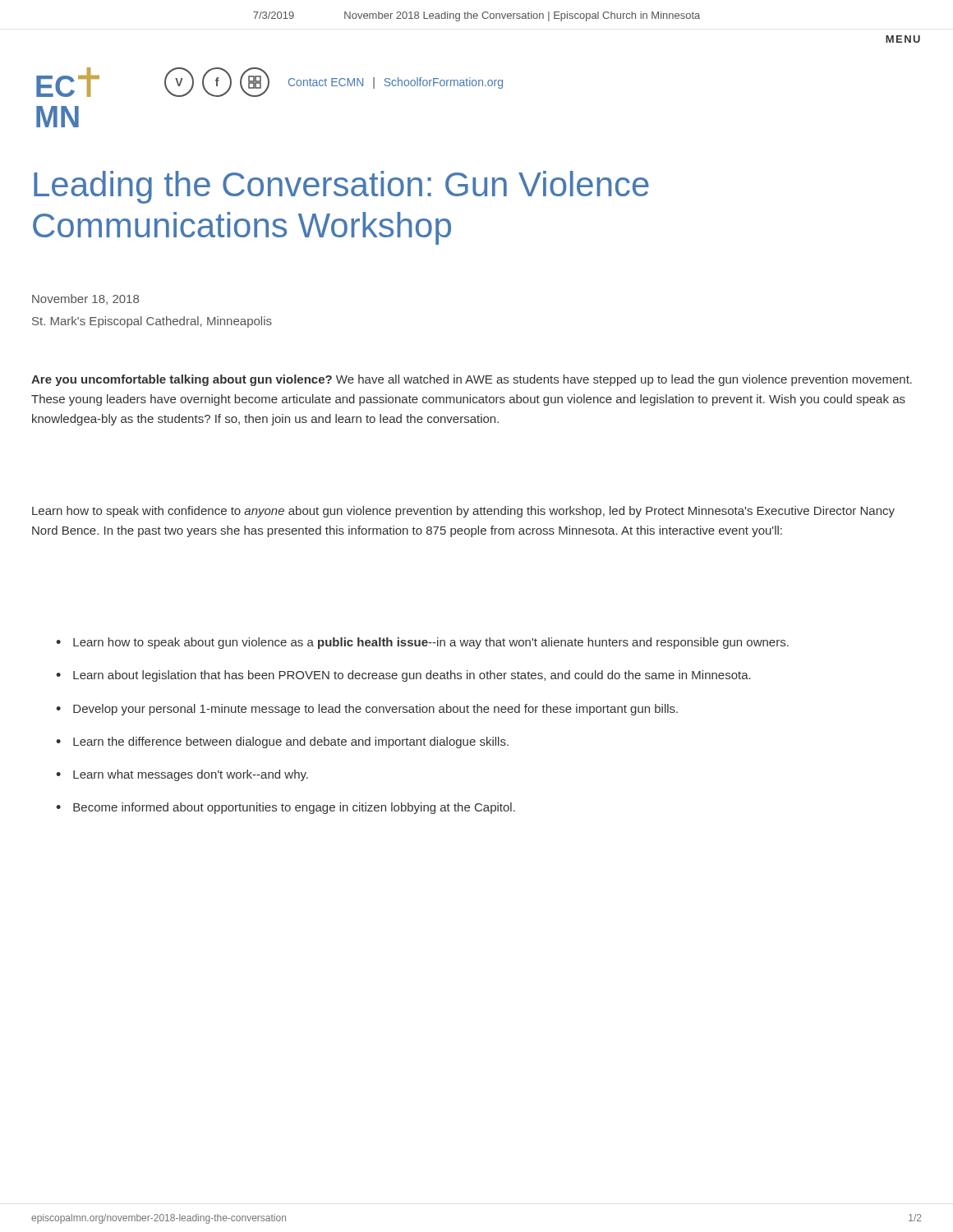Click on the element starting "Leading the Conversation:"
The width and height of the screenshot is (953, 1232).
point(341,205)
